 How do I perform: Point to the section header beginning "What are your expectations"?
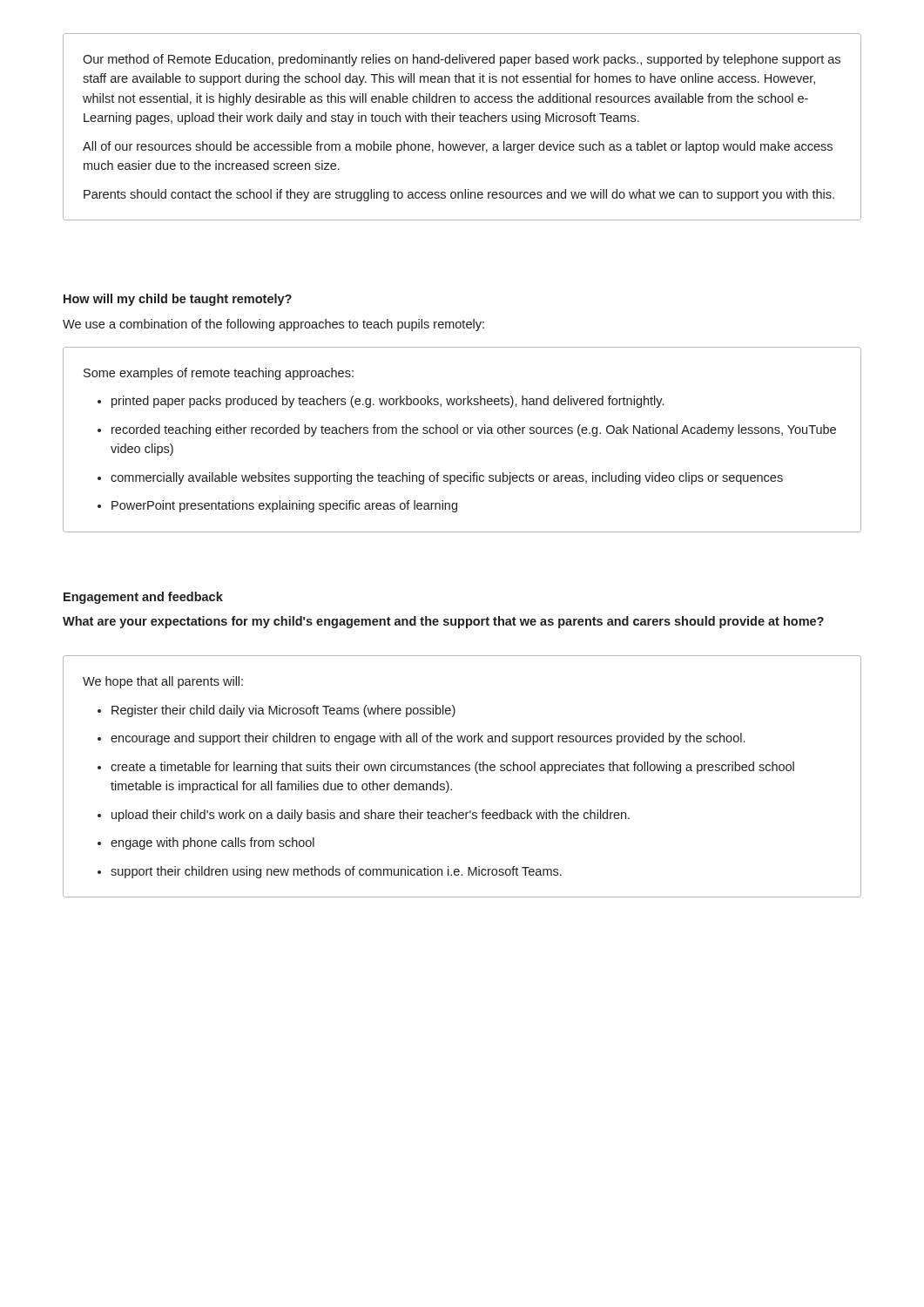coord(443,621)
